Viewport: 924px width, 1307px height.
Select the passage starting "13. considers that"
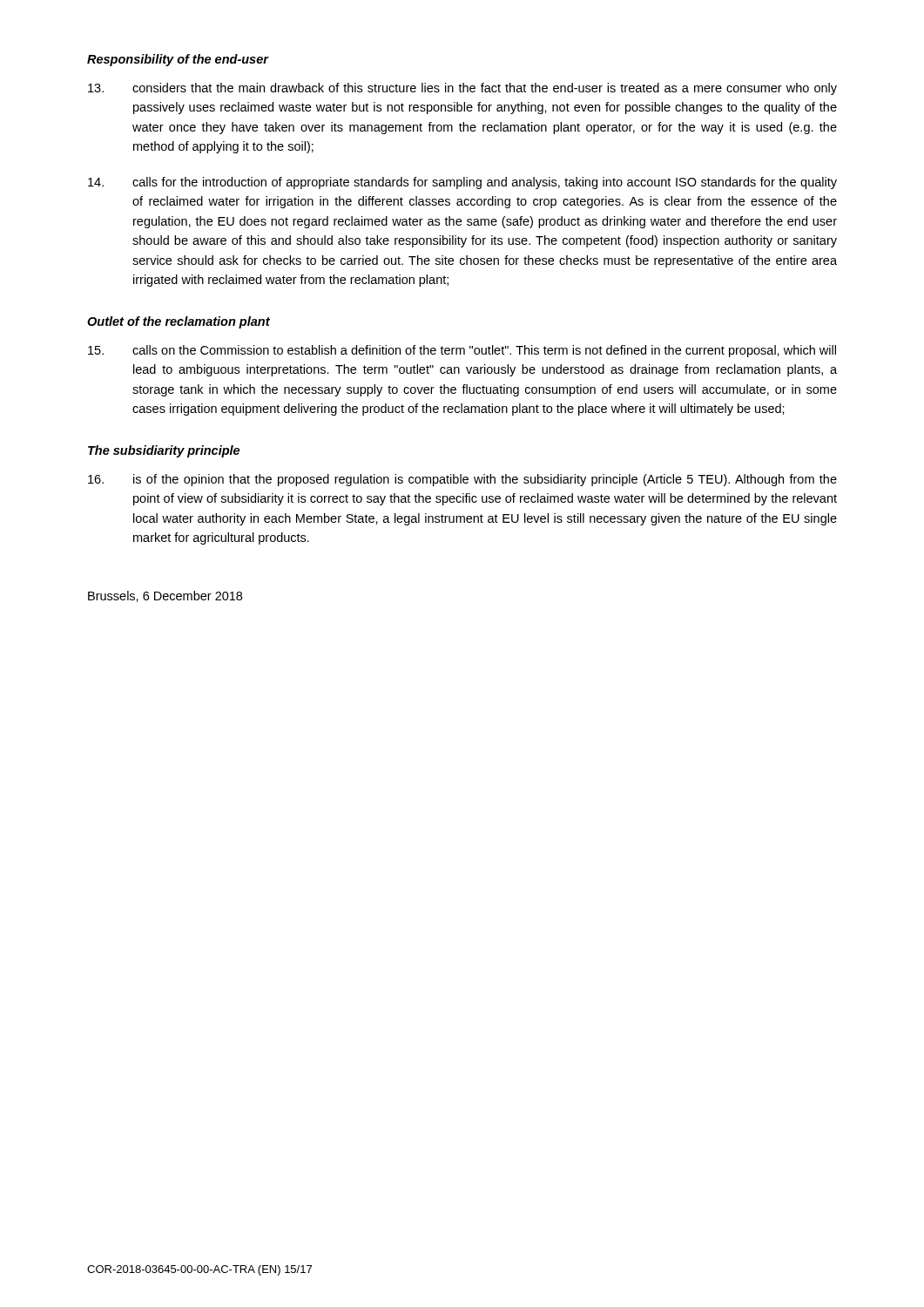(x=462, y=118)
